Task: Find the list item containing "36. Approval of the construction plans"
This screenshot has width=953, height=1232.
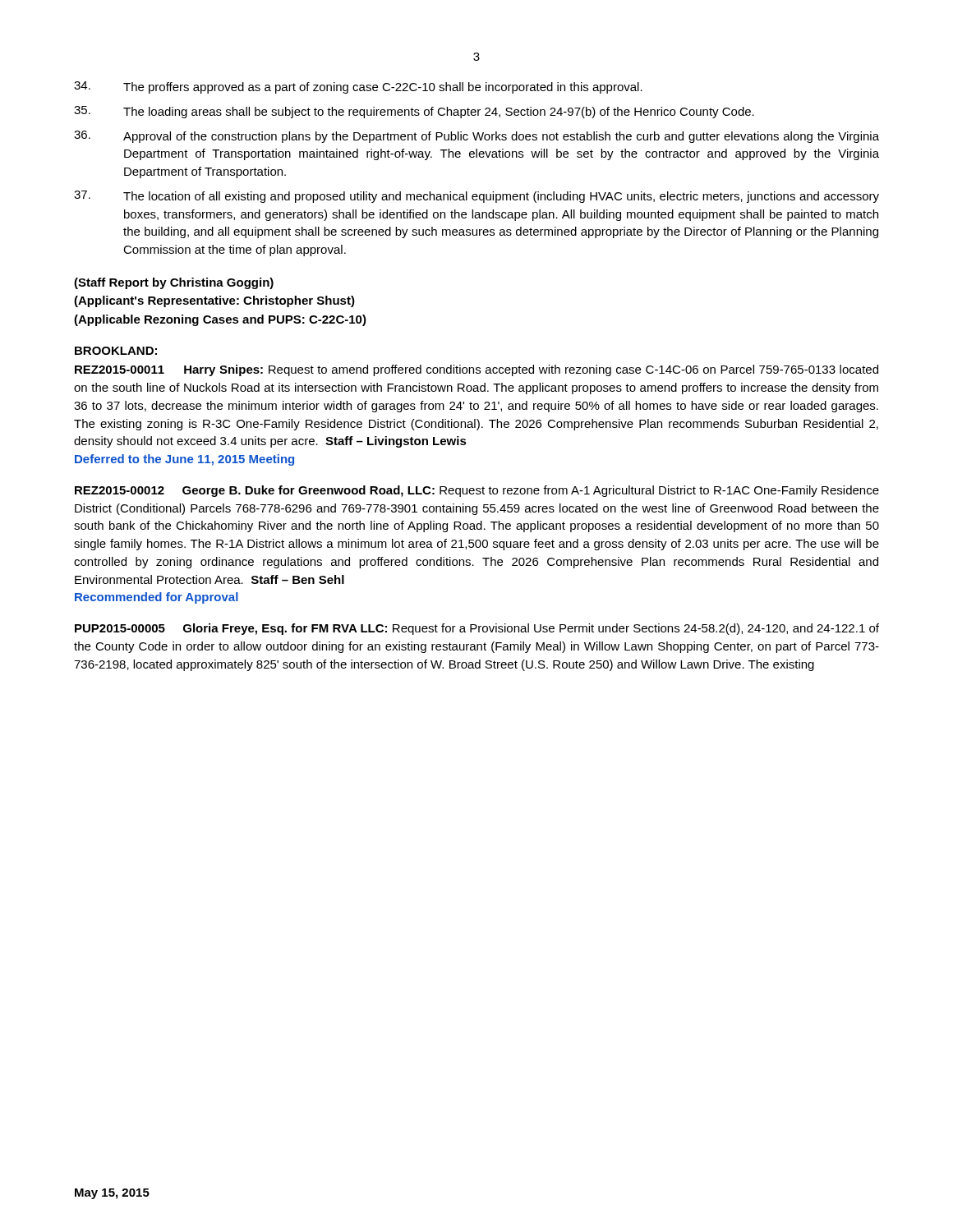Action: click(476, 154)
